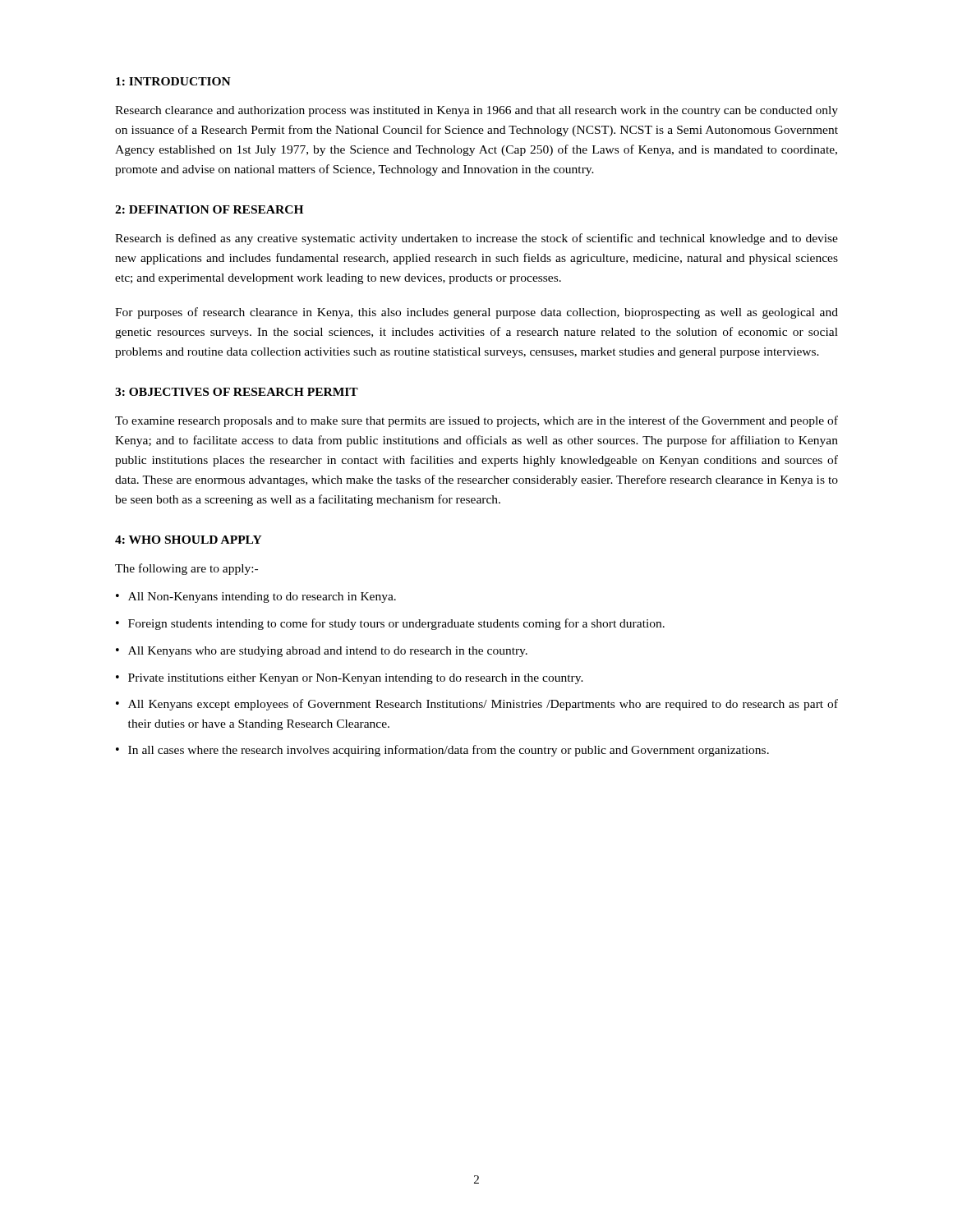Click on the list item containing "All Kenyans who"
The width and height of the screenshot is (953, 1232).
[x=328, y=650]
